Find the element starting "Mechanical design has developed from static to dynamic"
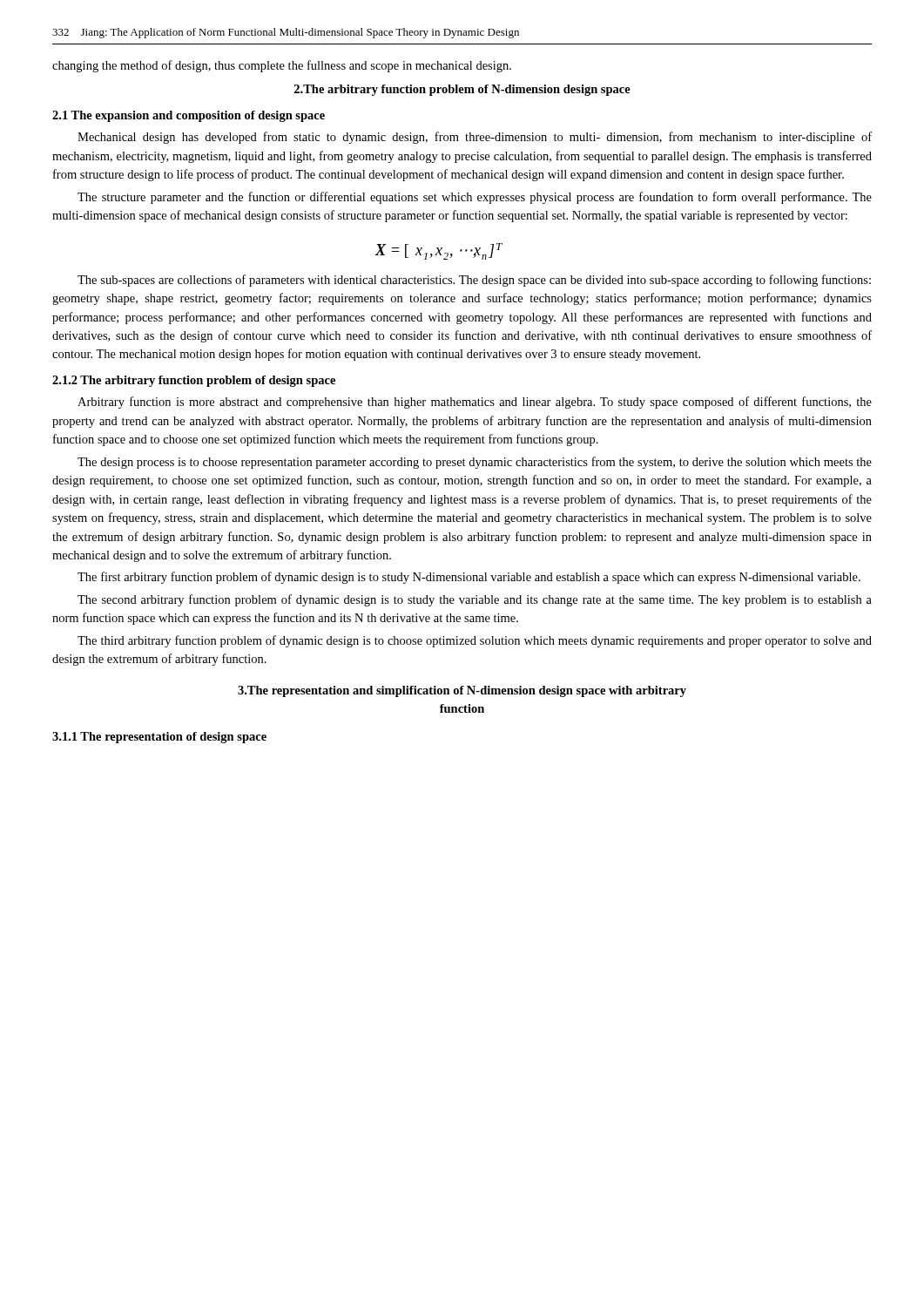 coord(462,156)
